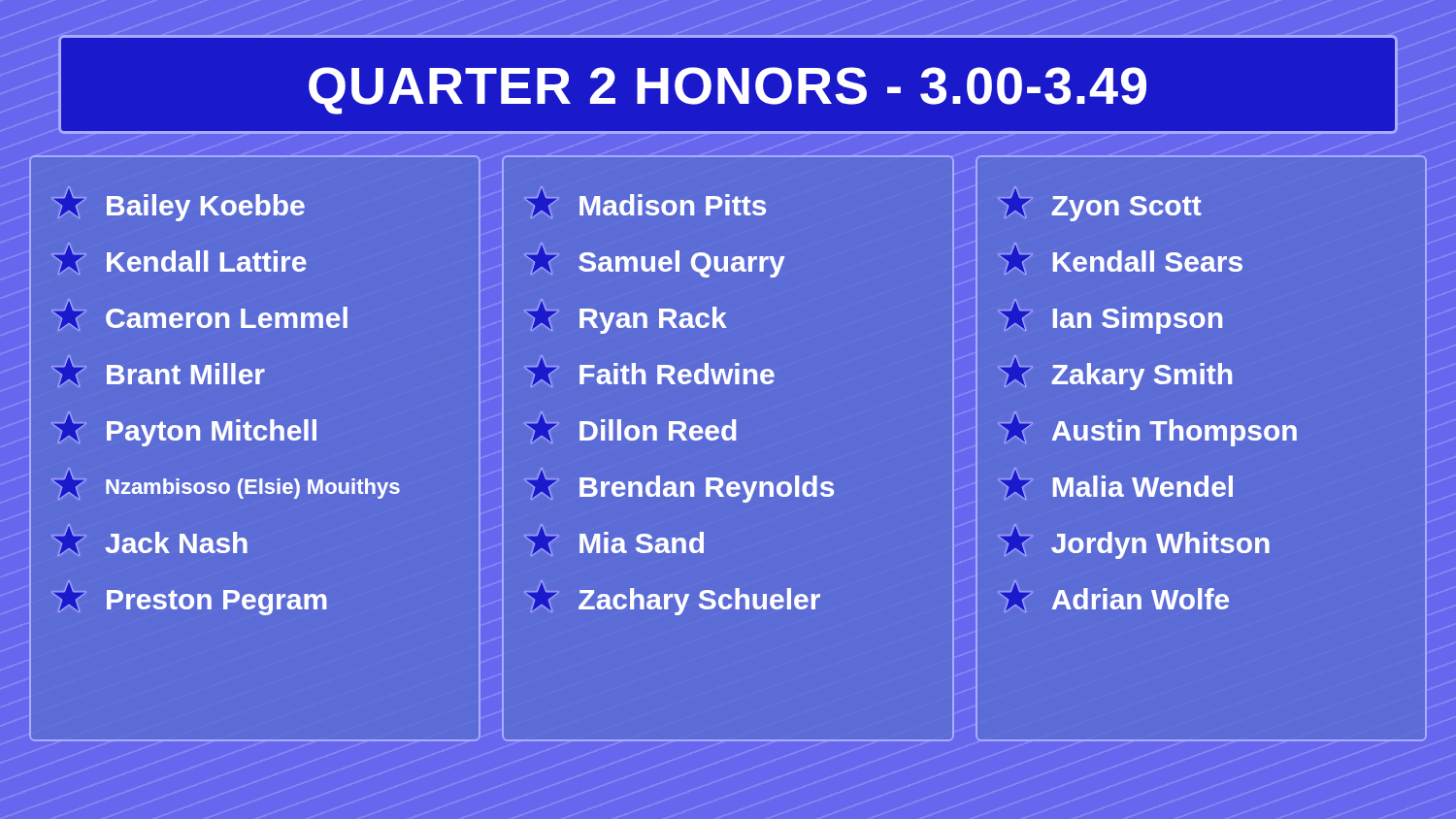Select the list item that says "Preston Pegram"
This screenshot has height=819, width=1456.
tap(189, 600)
